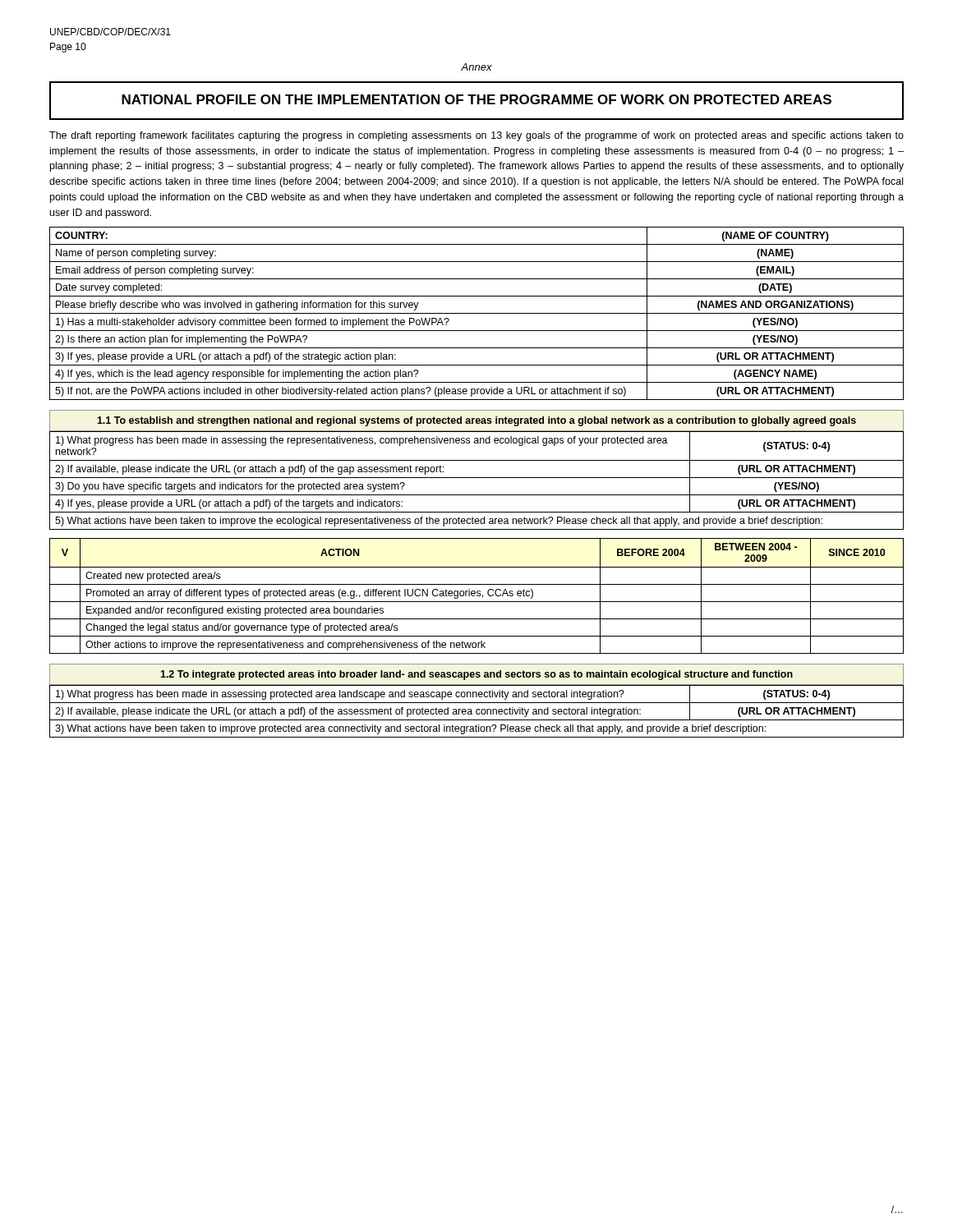Viewport: 953px width, 1232px height.
Task: Click on the section header containing "1.1 To establish and strengthen national and"
Action: tap(476, 421)
